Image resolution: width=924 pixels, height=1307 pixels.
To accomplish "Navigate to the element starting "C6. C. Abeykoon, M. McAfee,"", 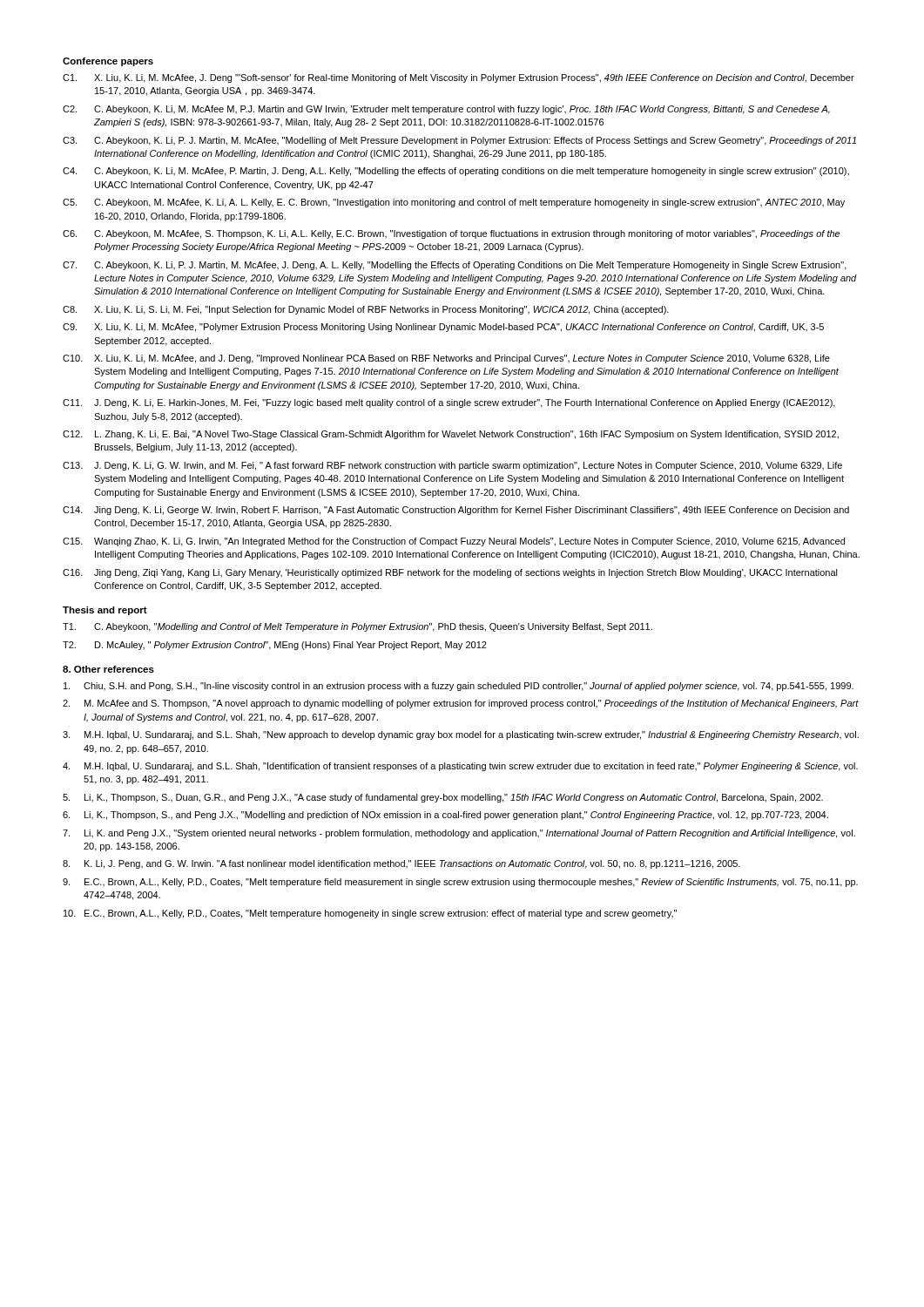I will pyautogui.click(x=462, y=241).
